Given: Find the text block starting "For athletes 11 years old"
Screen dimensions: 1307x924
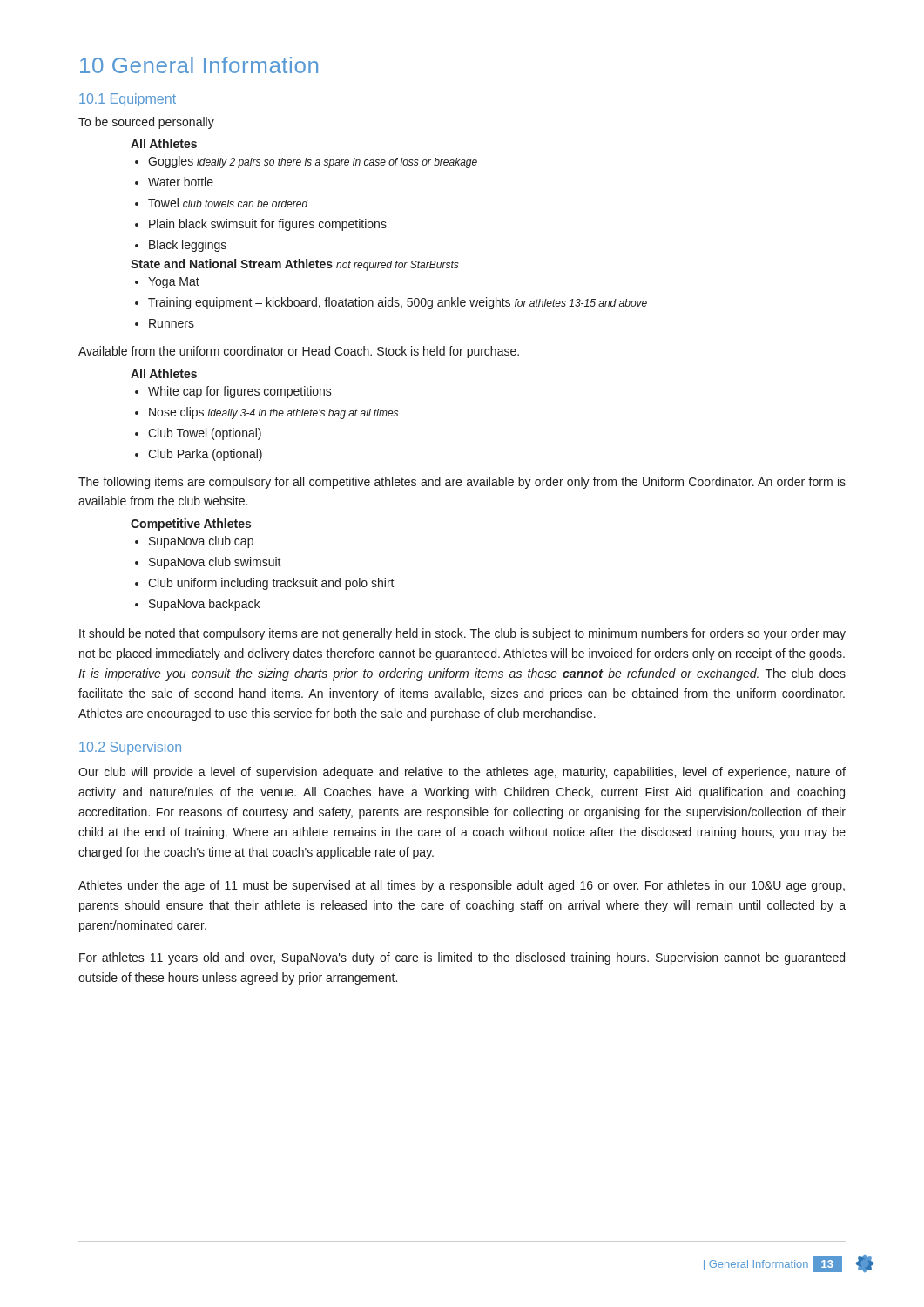Looking at the screenshot, I should click(x=462, y=967).
